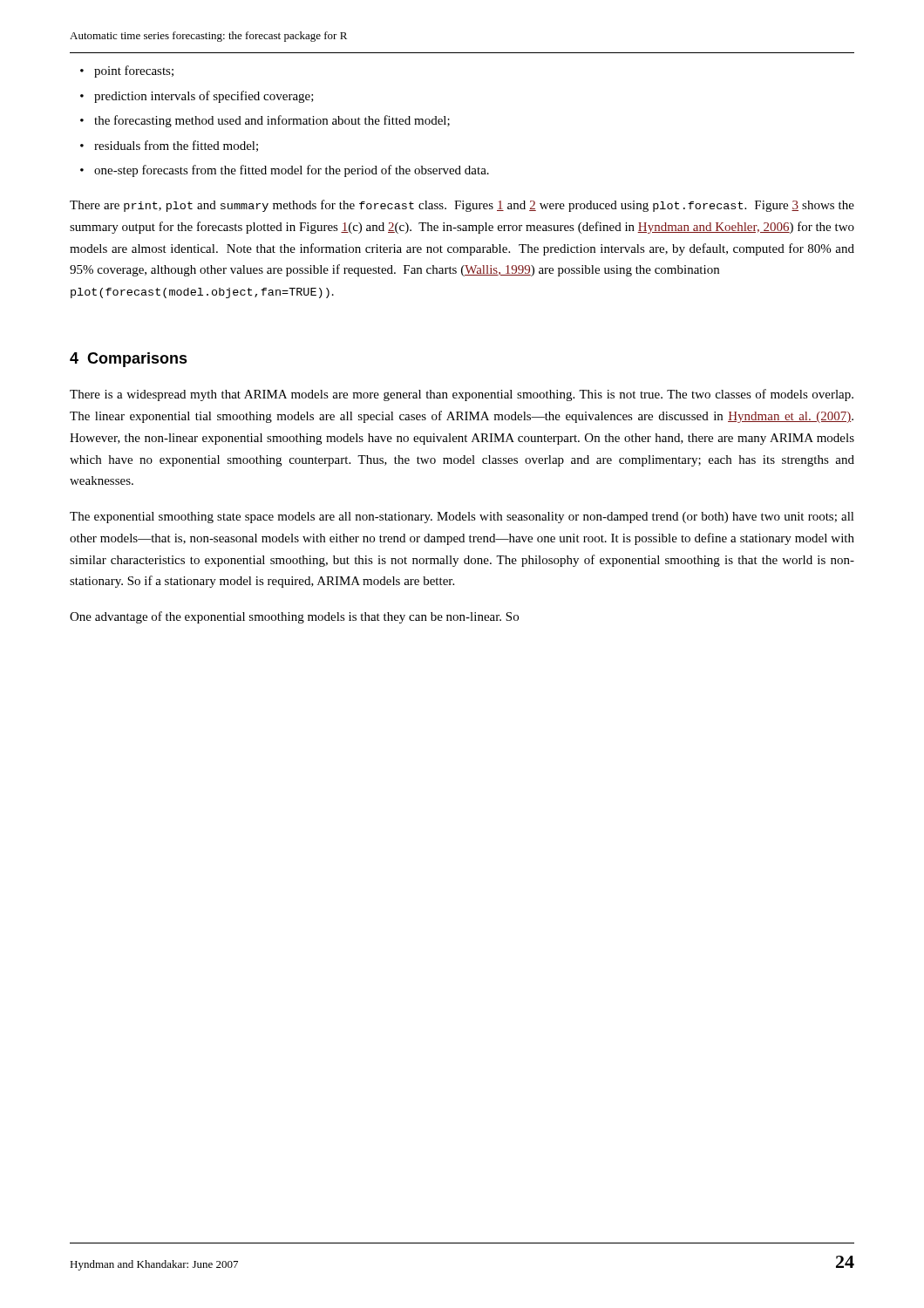Find the passage starting "• one-step forecasts from the fitted model for"
The image size is (924, 1308).
click(x=462, y=170)
